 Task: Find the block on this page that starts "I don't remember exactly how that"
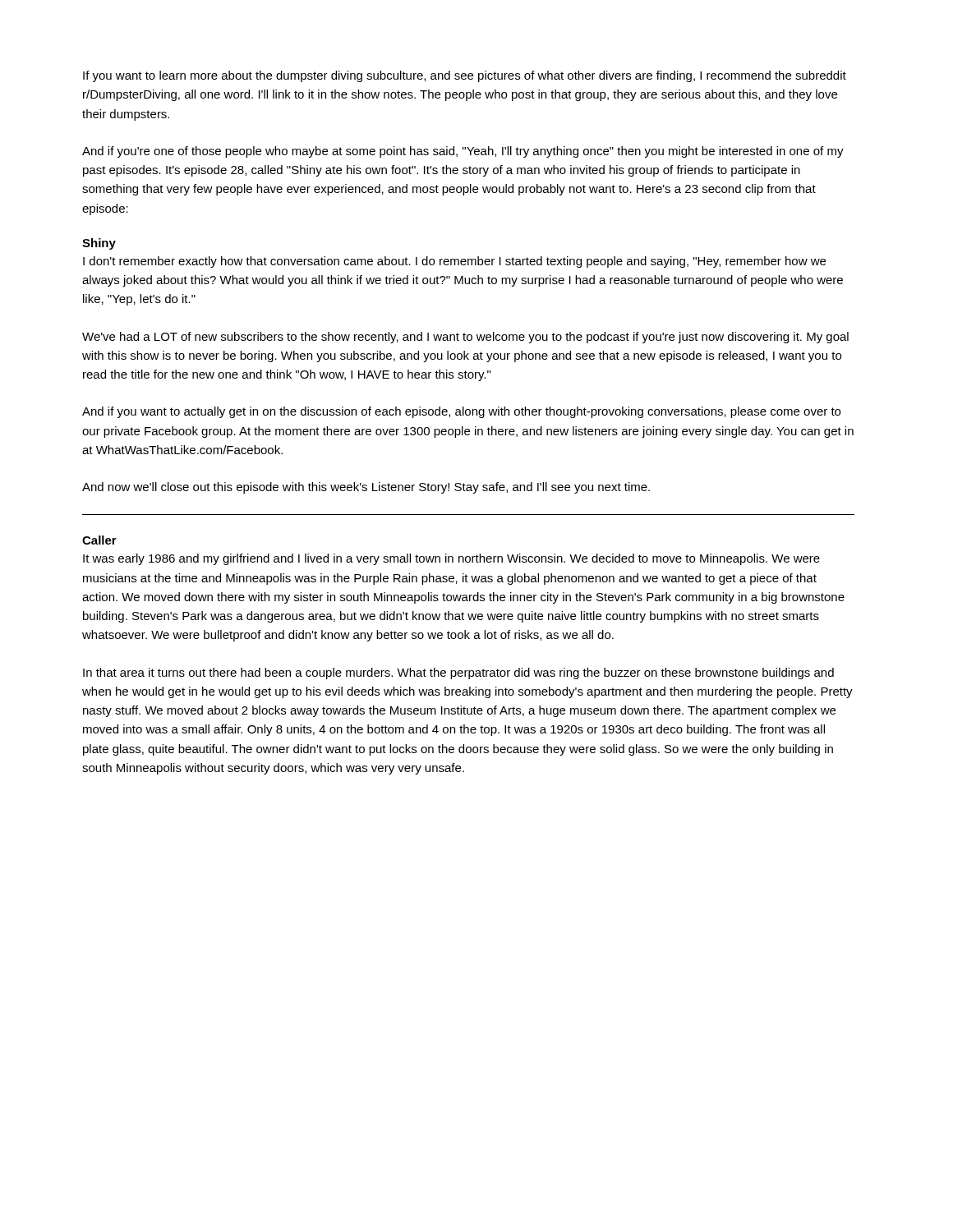pyautogui.click(x=463, y=280)
